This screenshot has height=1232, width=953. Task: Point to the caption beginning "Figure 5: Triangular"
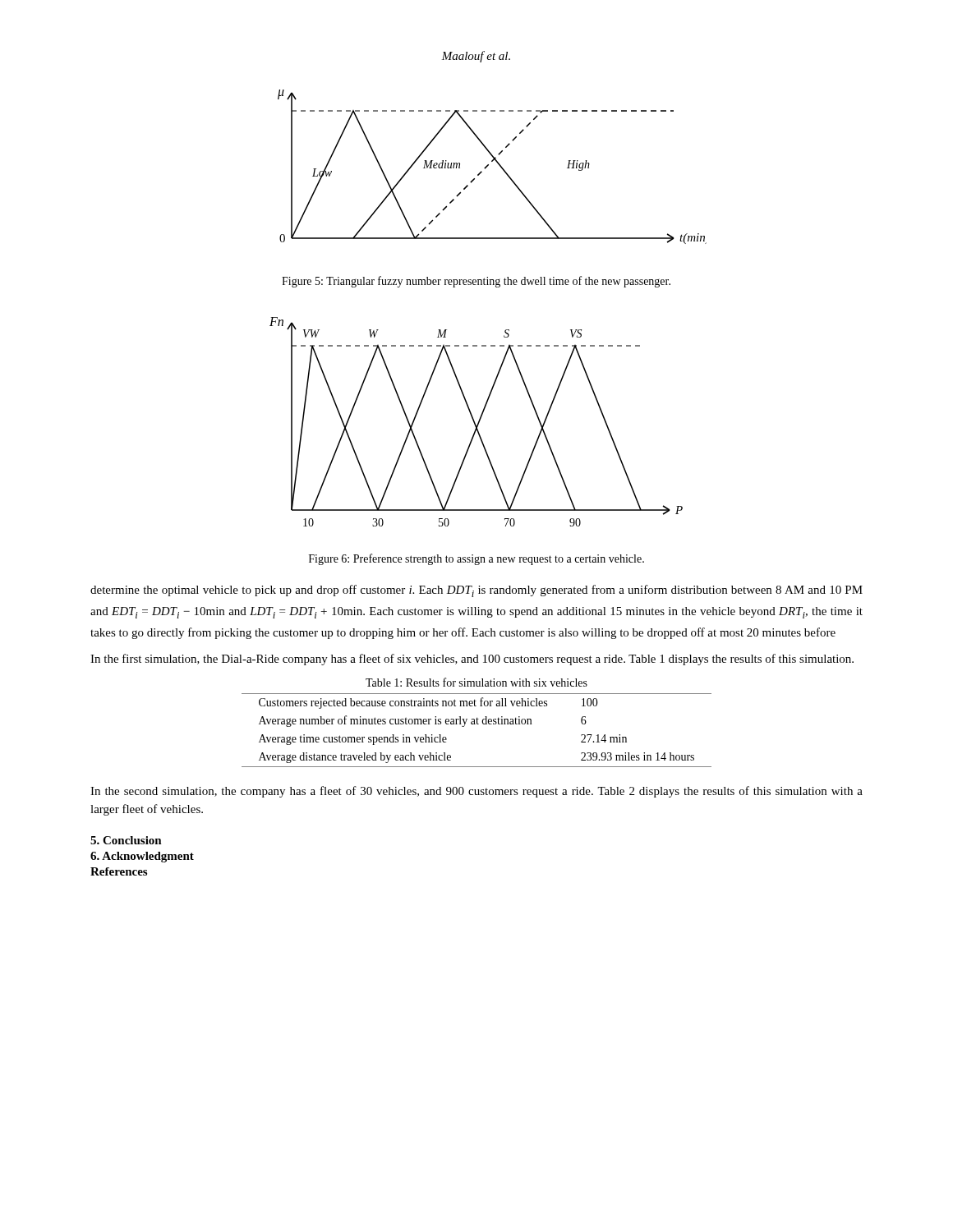[476, 281]
